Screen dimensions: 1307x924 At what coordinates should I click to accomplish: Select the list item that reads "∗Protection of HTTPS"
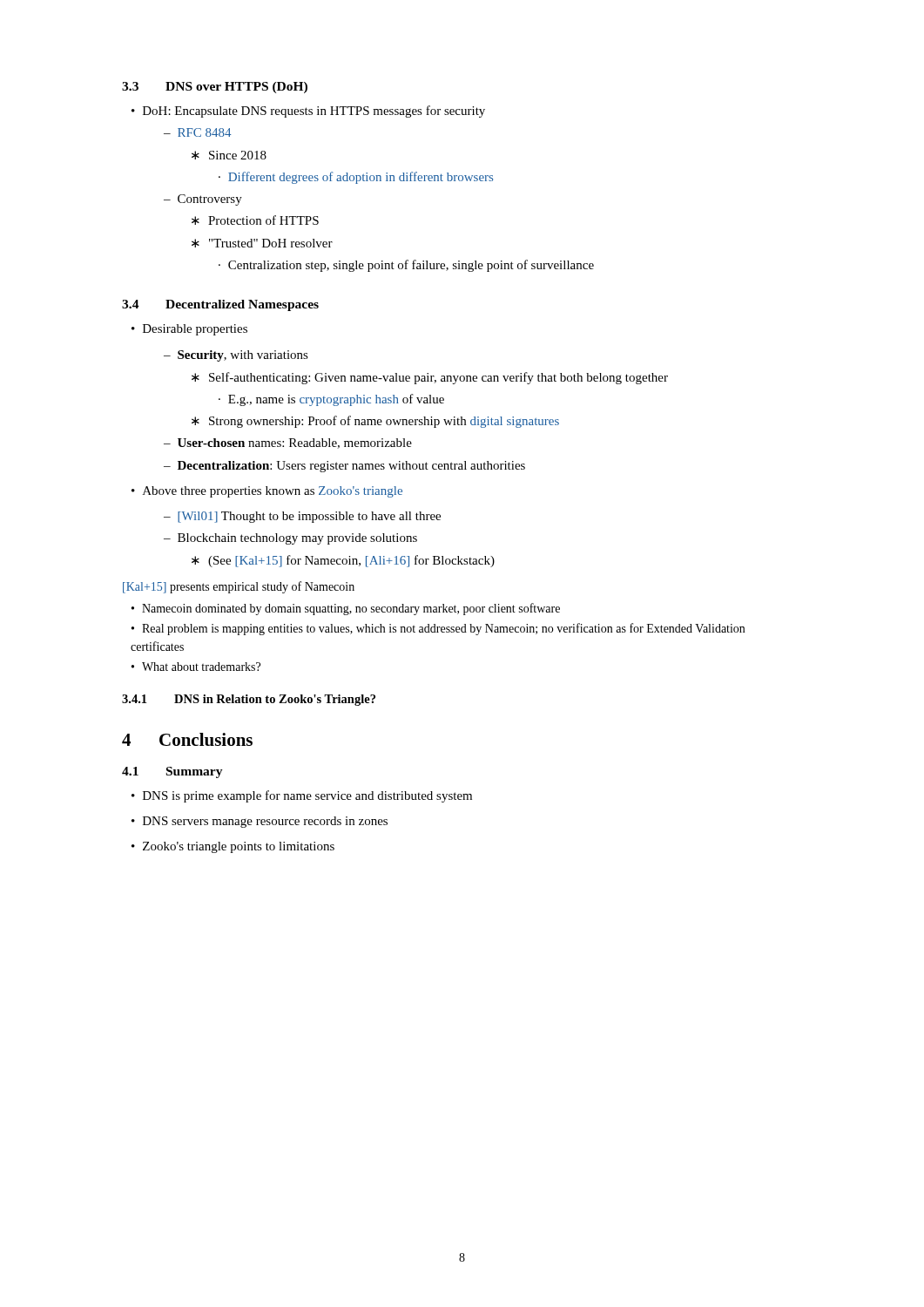click(x=255, y=221)
